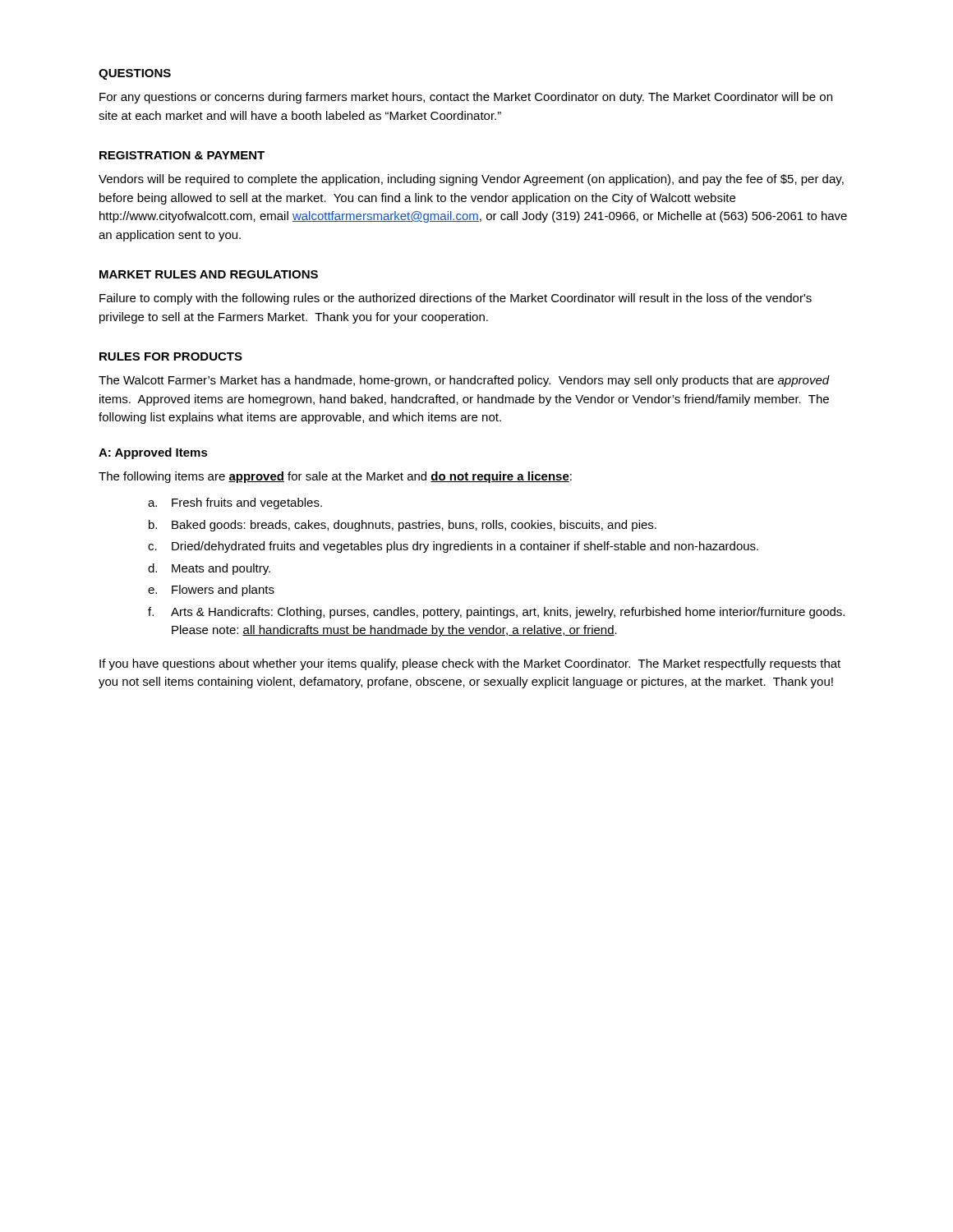The width and height of the screenshot is (953, 1232).
Task: Click on the text block that reads "The following items are approved"
Action: (x=336, y=476)
